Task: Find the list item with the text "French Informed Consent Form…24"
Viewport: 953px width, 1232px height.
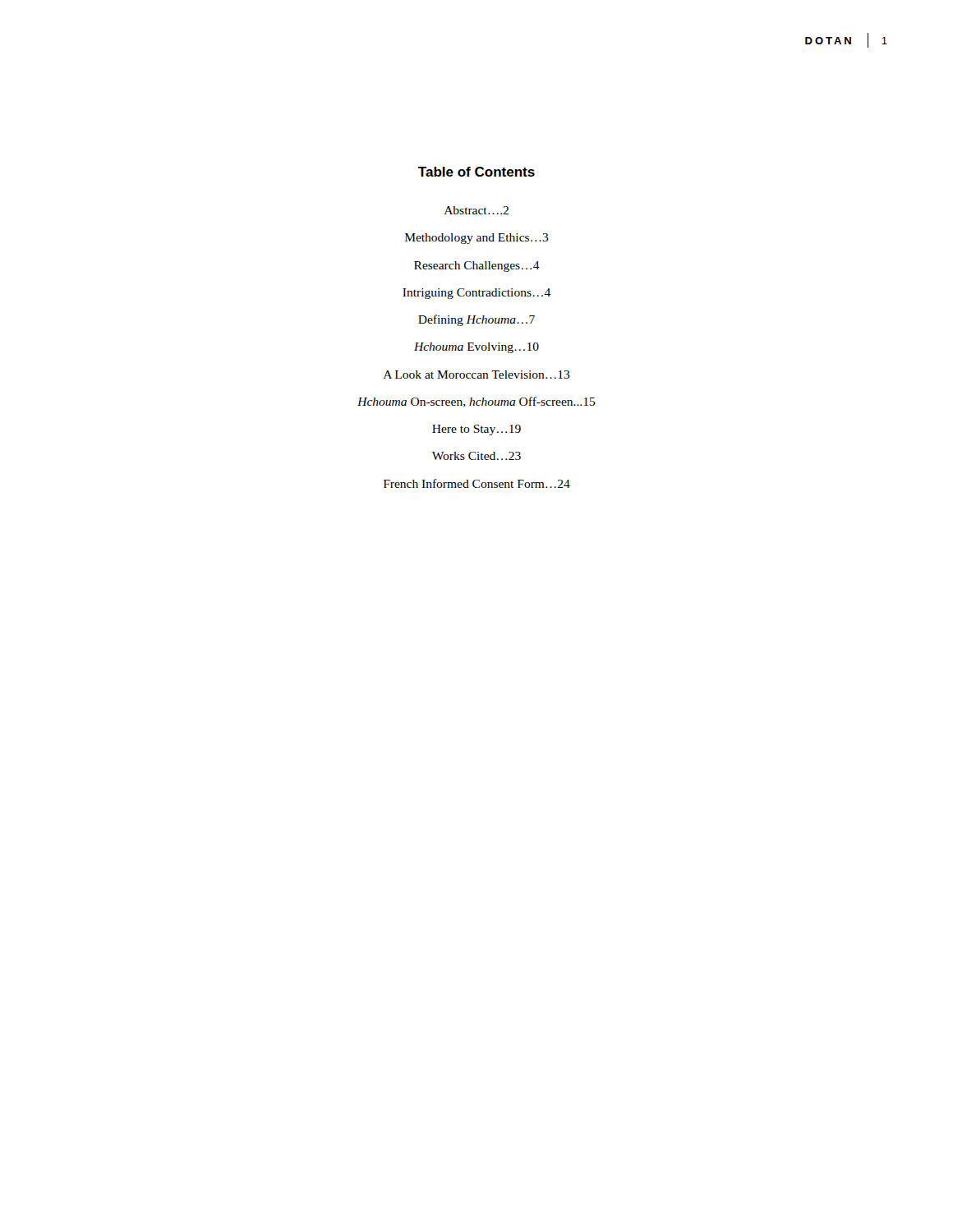Action: (476, 483)
